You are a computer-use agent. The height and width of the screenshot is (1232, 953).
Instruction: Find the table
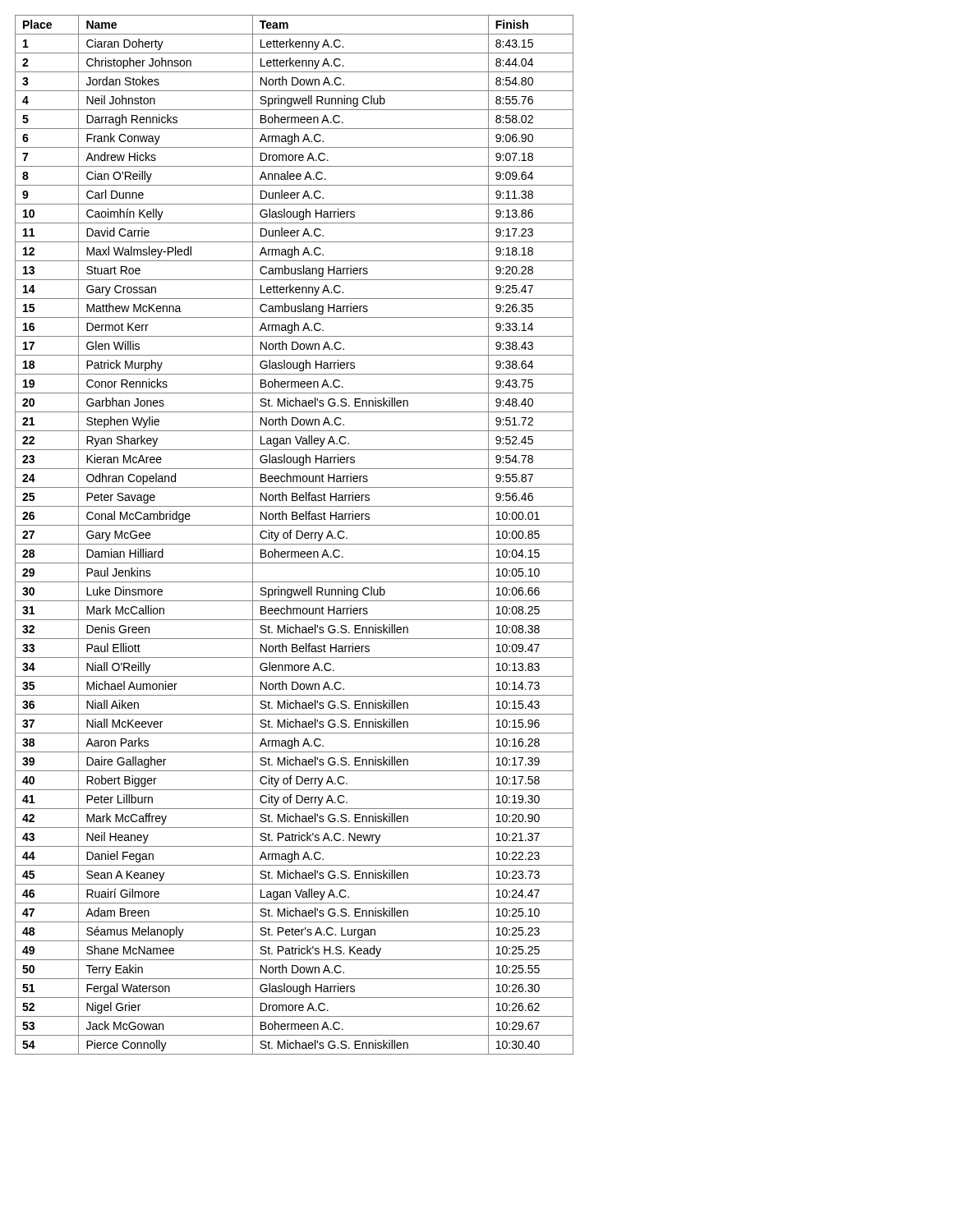(294, 535)
